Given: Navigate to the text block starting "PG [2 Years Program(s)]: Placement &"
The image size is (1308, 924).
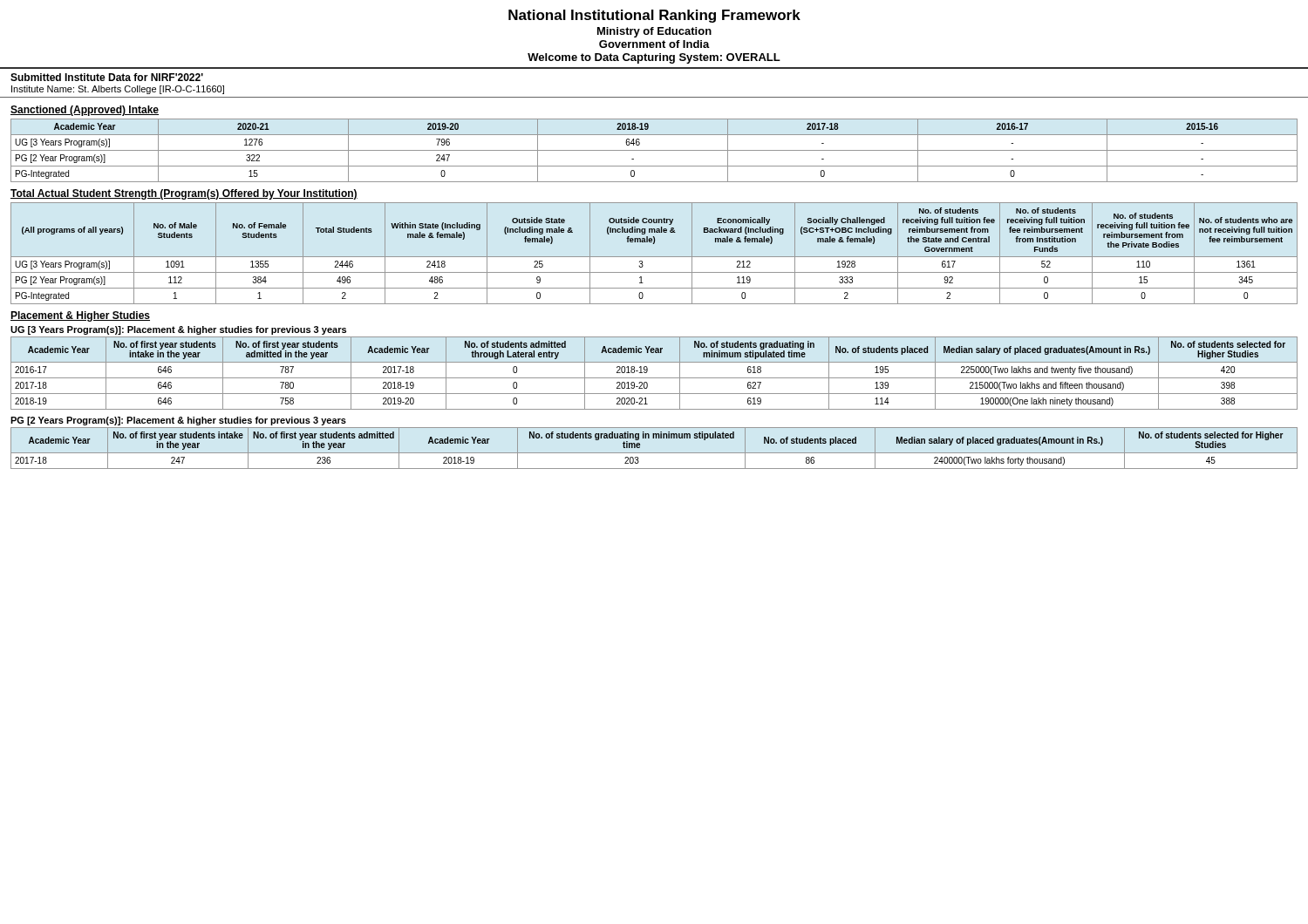Looking at the screenshot, I should click(178, 420).
